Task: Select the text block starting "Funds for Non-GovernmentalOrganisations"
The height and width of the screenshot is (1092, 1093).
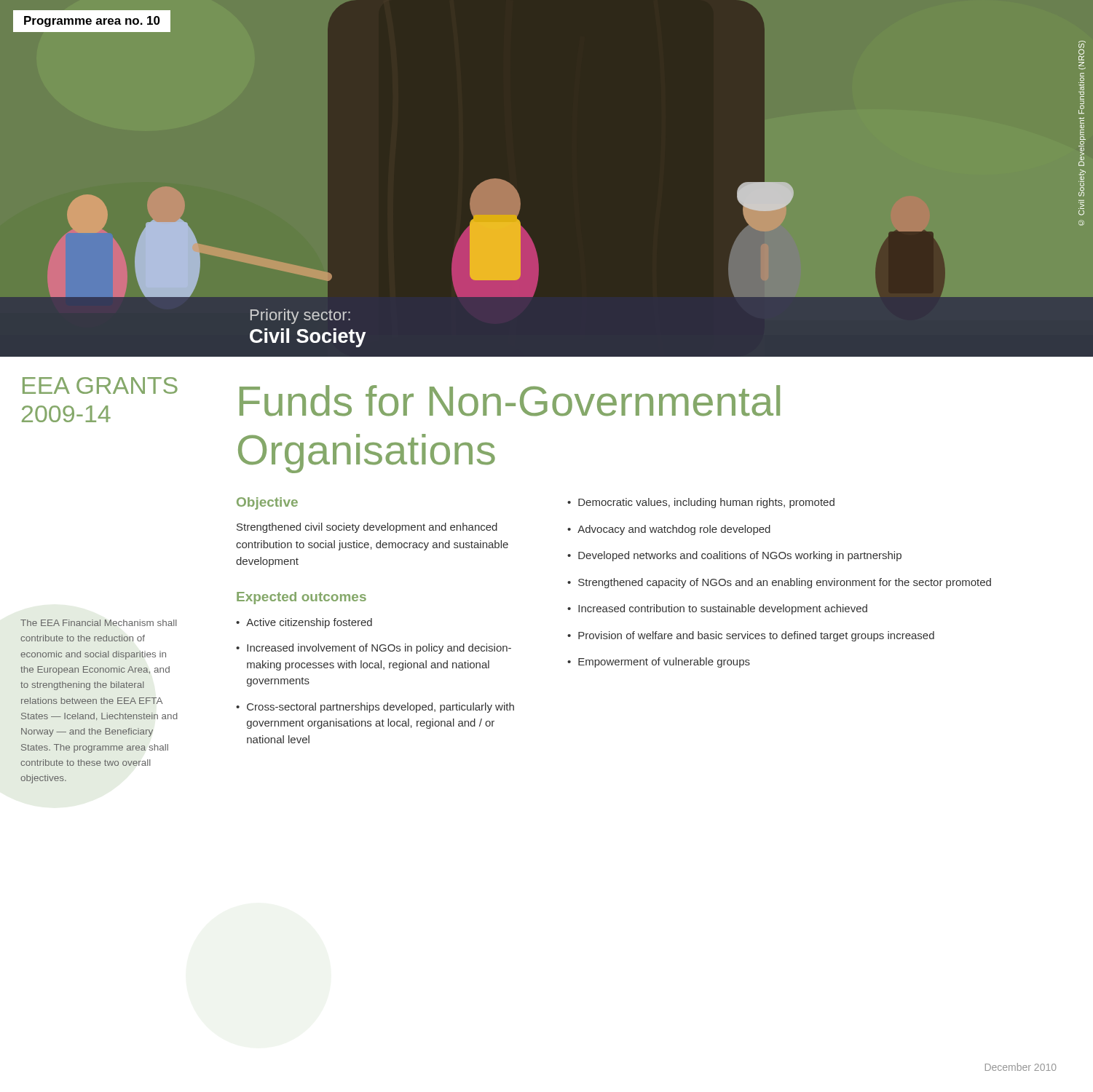Action: (509, 425)
